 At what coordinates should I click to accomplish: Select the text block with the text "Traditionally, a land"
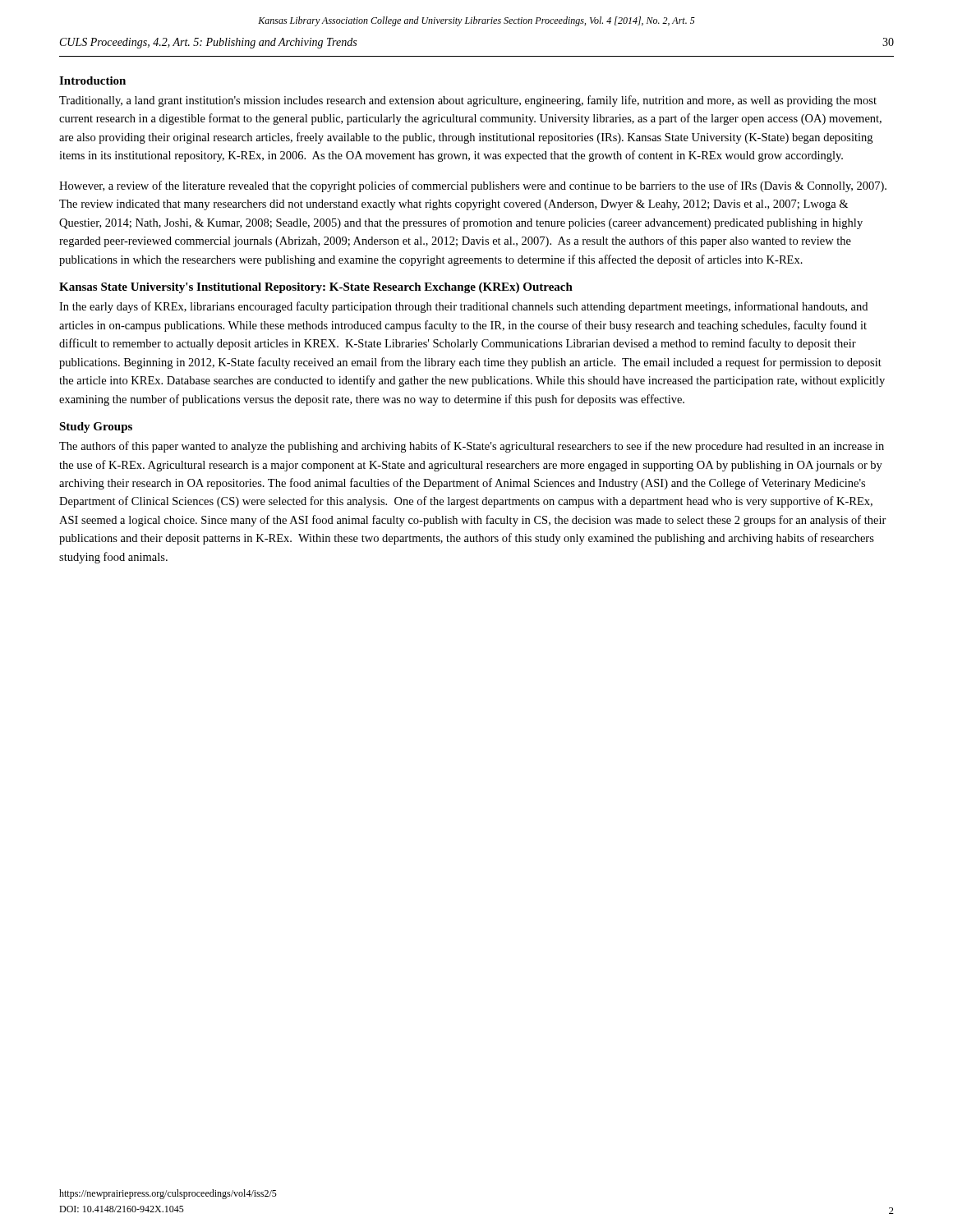[471, 128]
